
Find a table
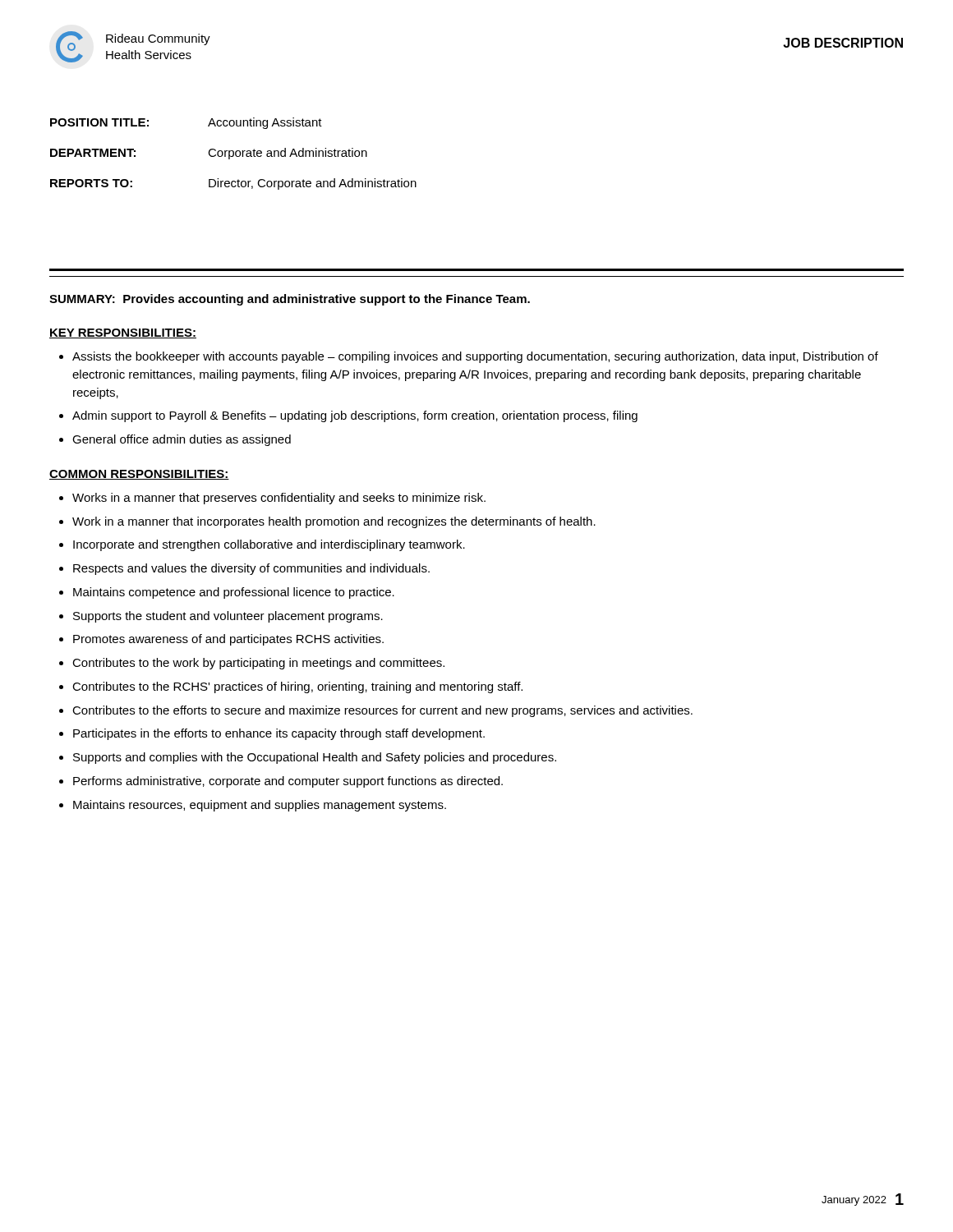point(476,152)
